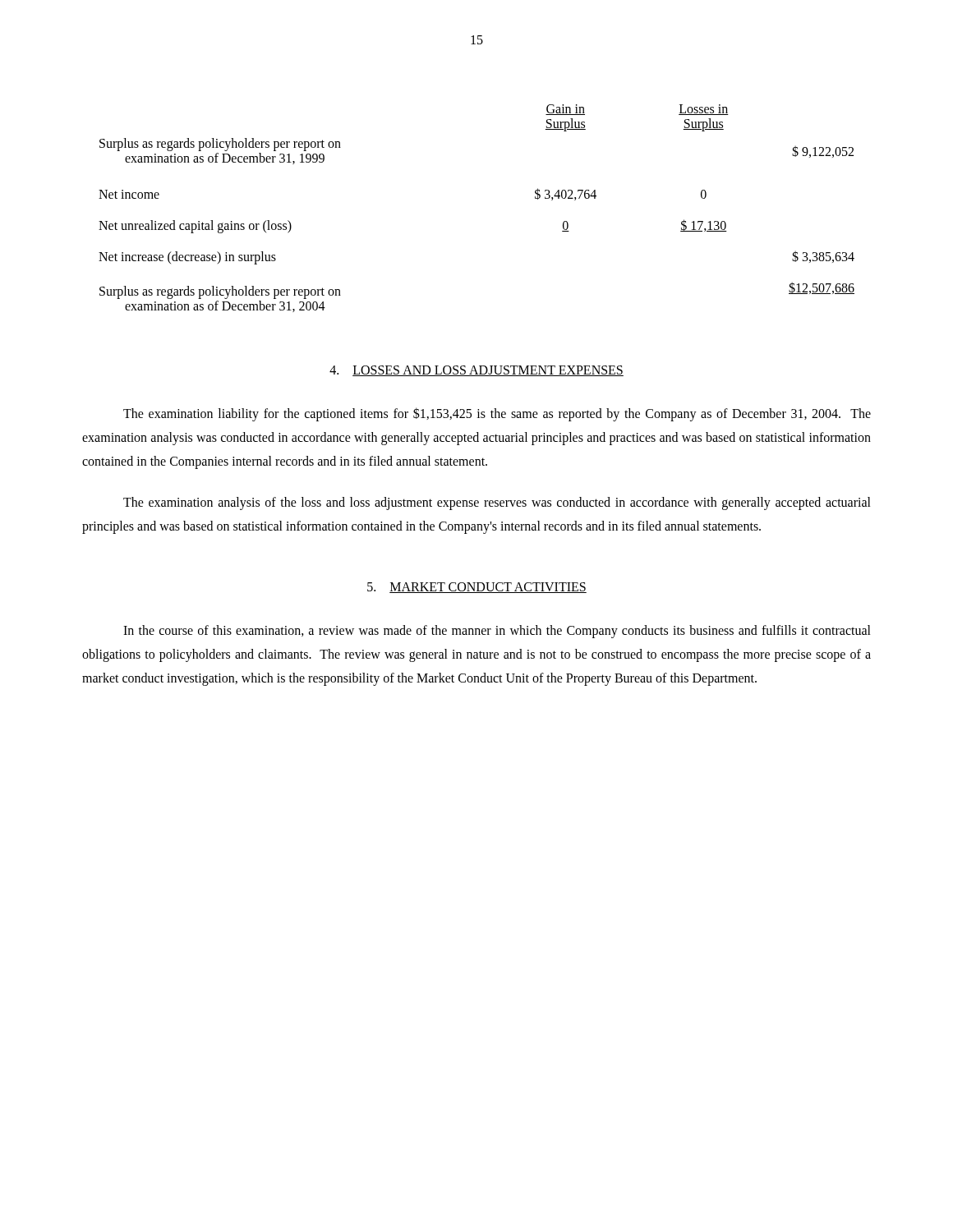The image size is (953, 1232).
Task: Click on the text block with the text "The examination liability for the"
Action: (476, 437)
